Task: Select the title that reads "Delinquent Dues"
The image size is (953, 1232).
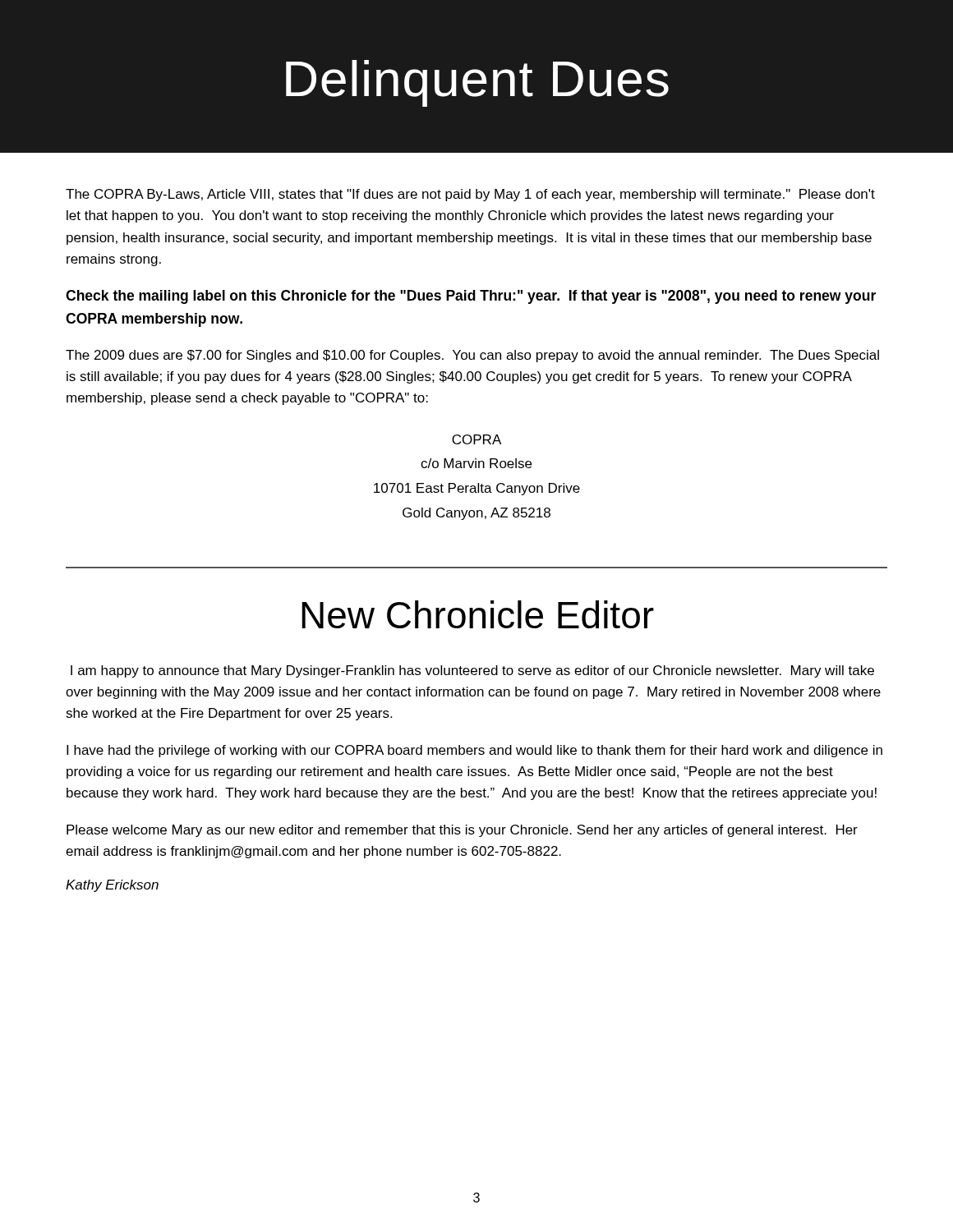Action: 476,78
